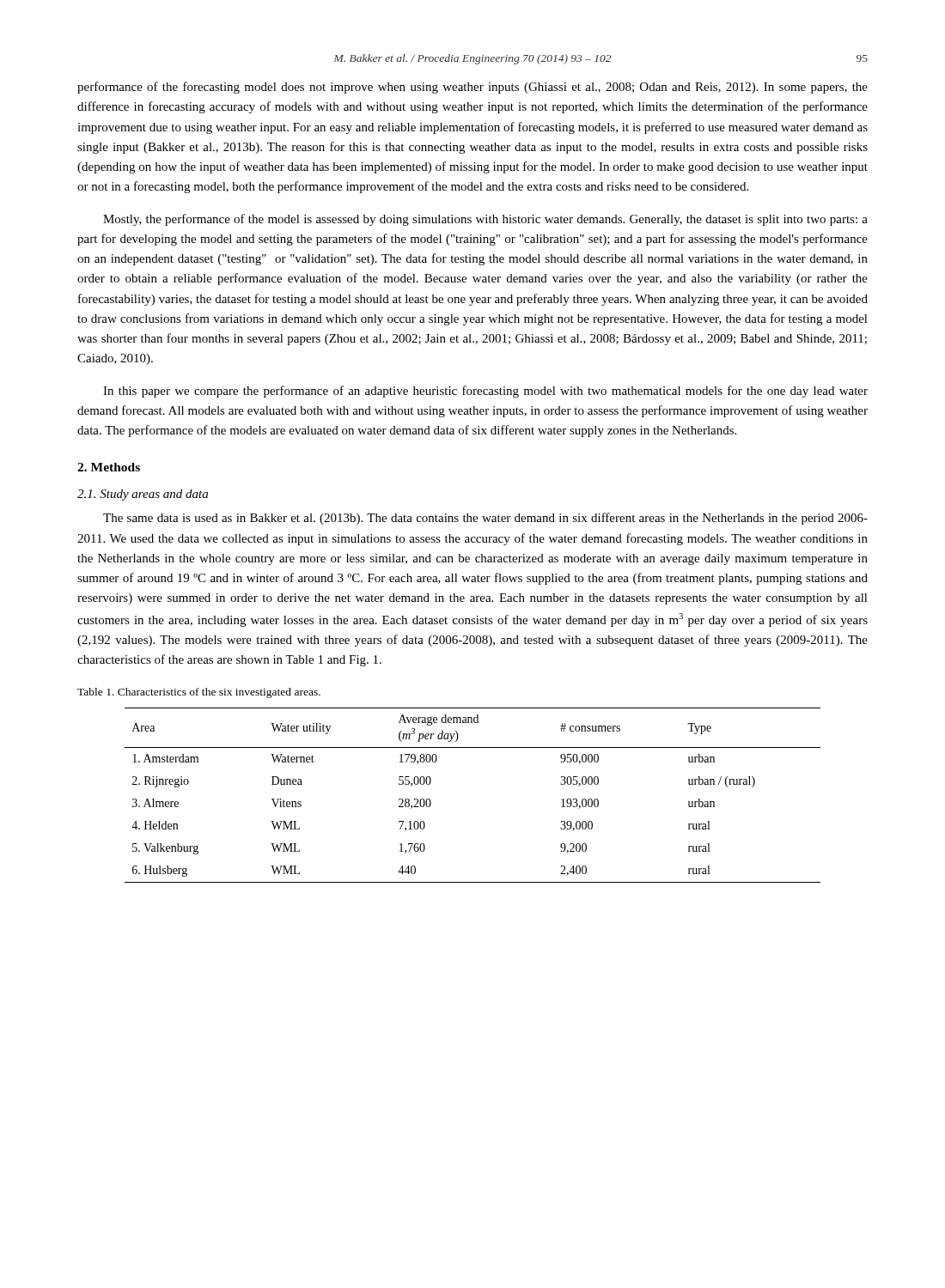Point to the passage starting "2.1. Study areas and data"

click(143, 494)
